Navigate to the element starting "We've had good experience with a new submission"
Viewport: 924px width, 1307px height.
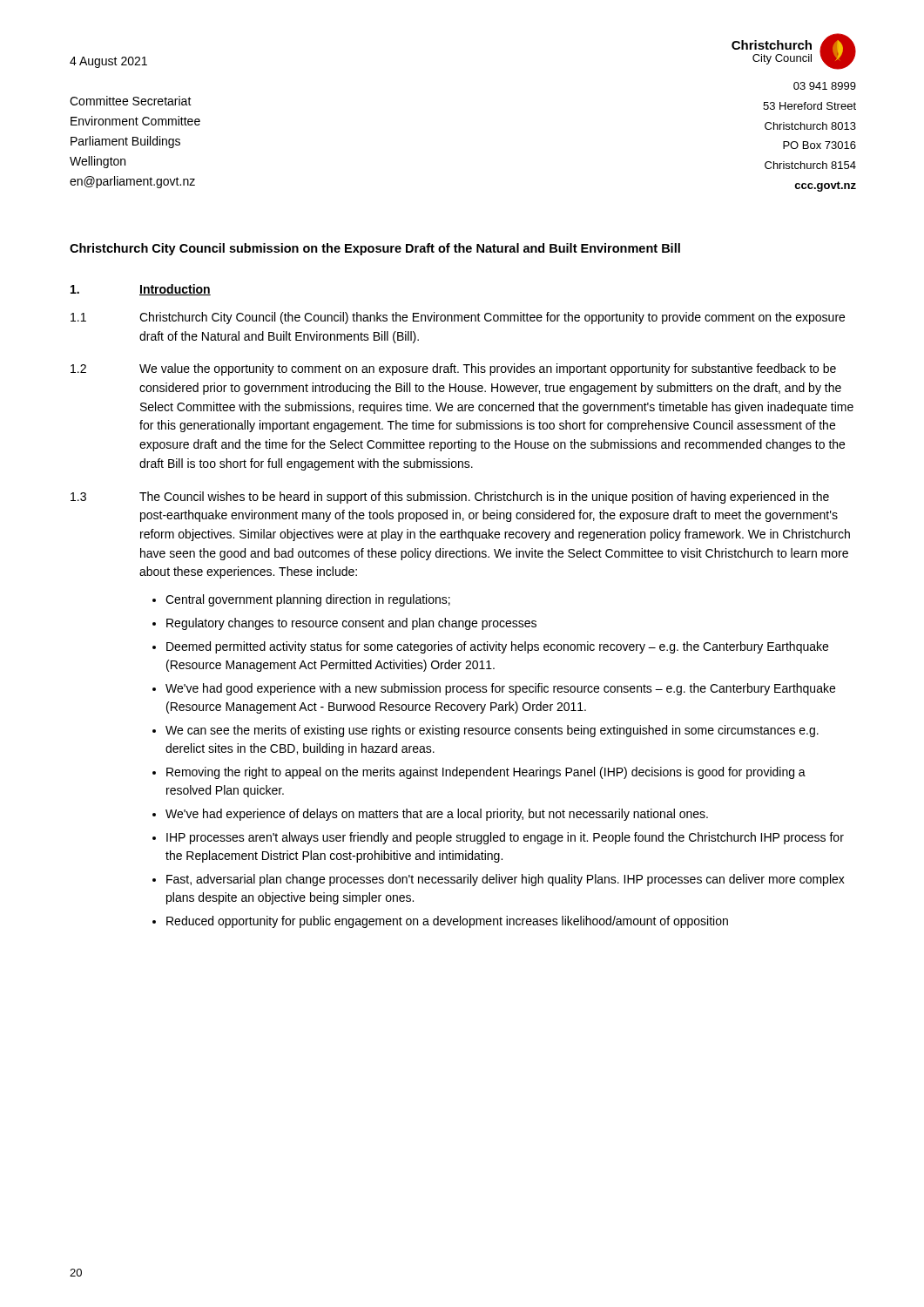click(501, 697)
